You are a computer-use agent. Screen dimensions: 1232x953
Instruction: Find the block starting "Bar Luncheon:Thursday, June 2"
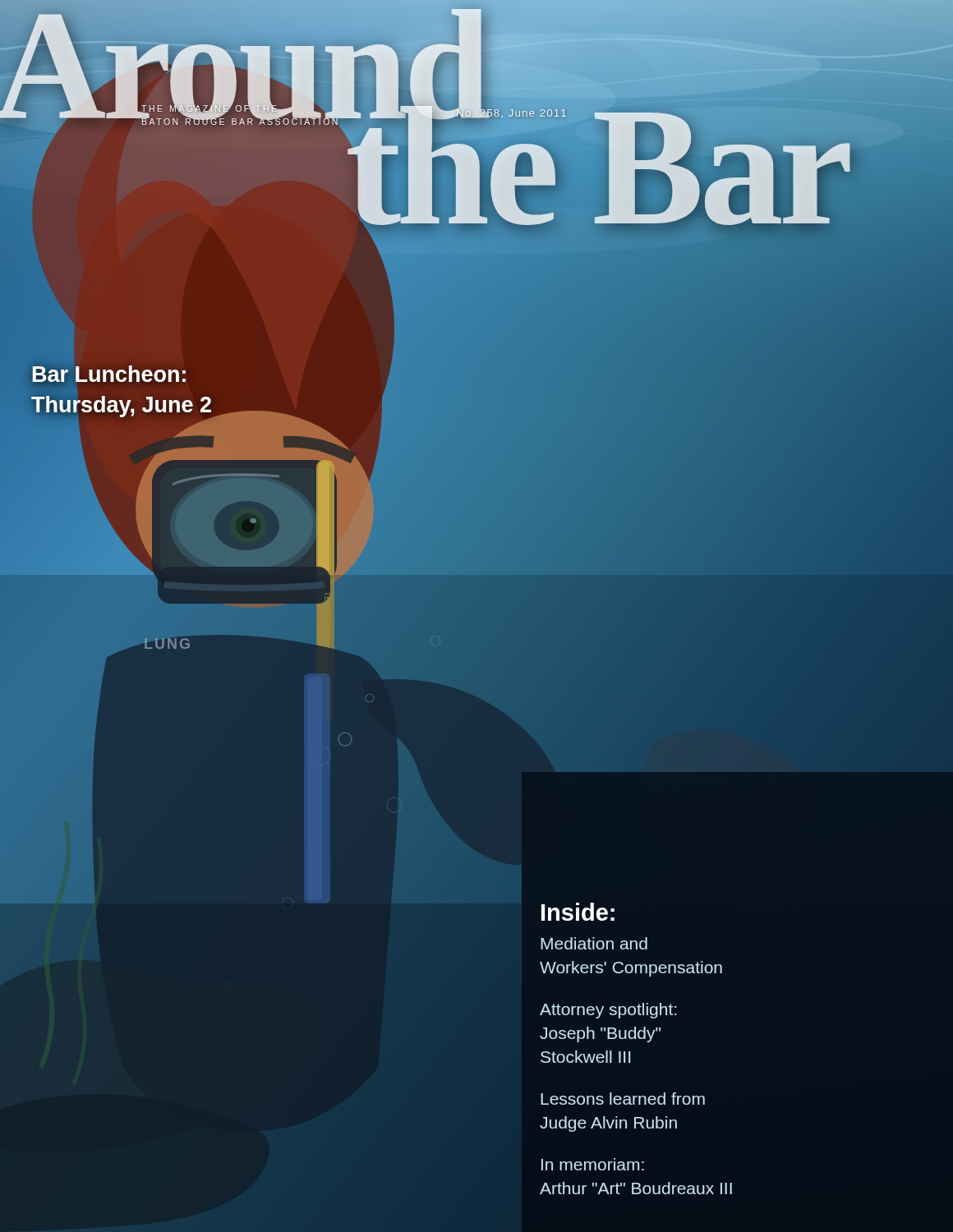click(x=122, y=390)
